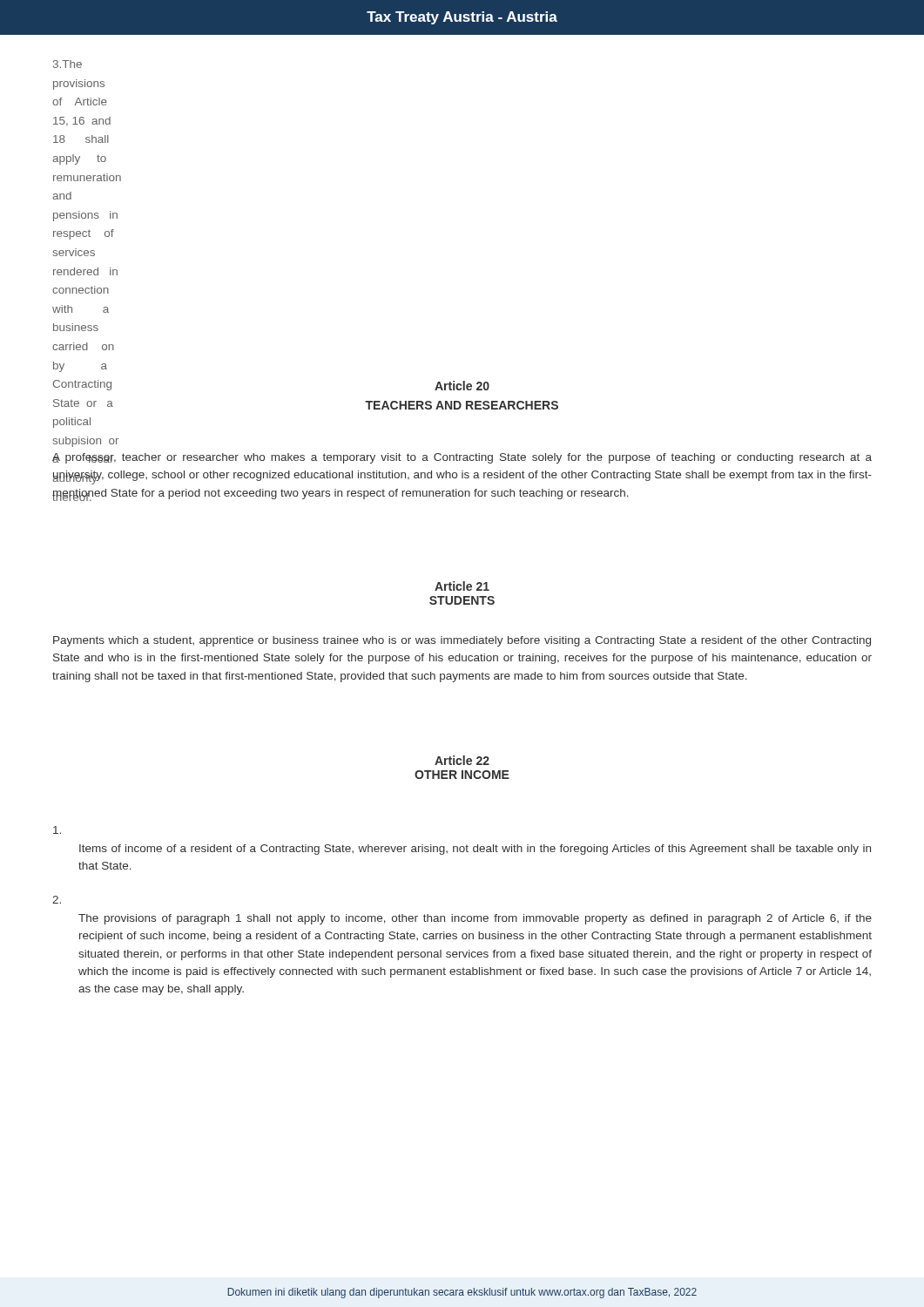
Task: Where is the passage that starts "Payments which a student, apprentice or business trainee"?
Action: (x=462, y=658)
